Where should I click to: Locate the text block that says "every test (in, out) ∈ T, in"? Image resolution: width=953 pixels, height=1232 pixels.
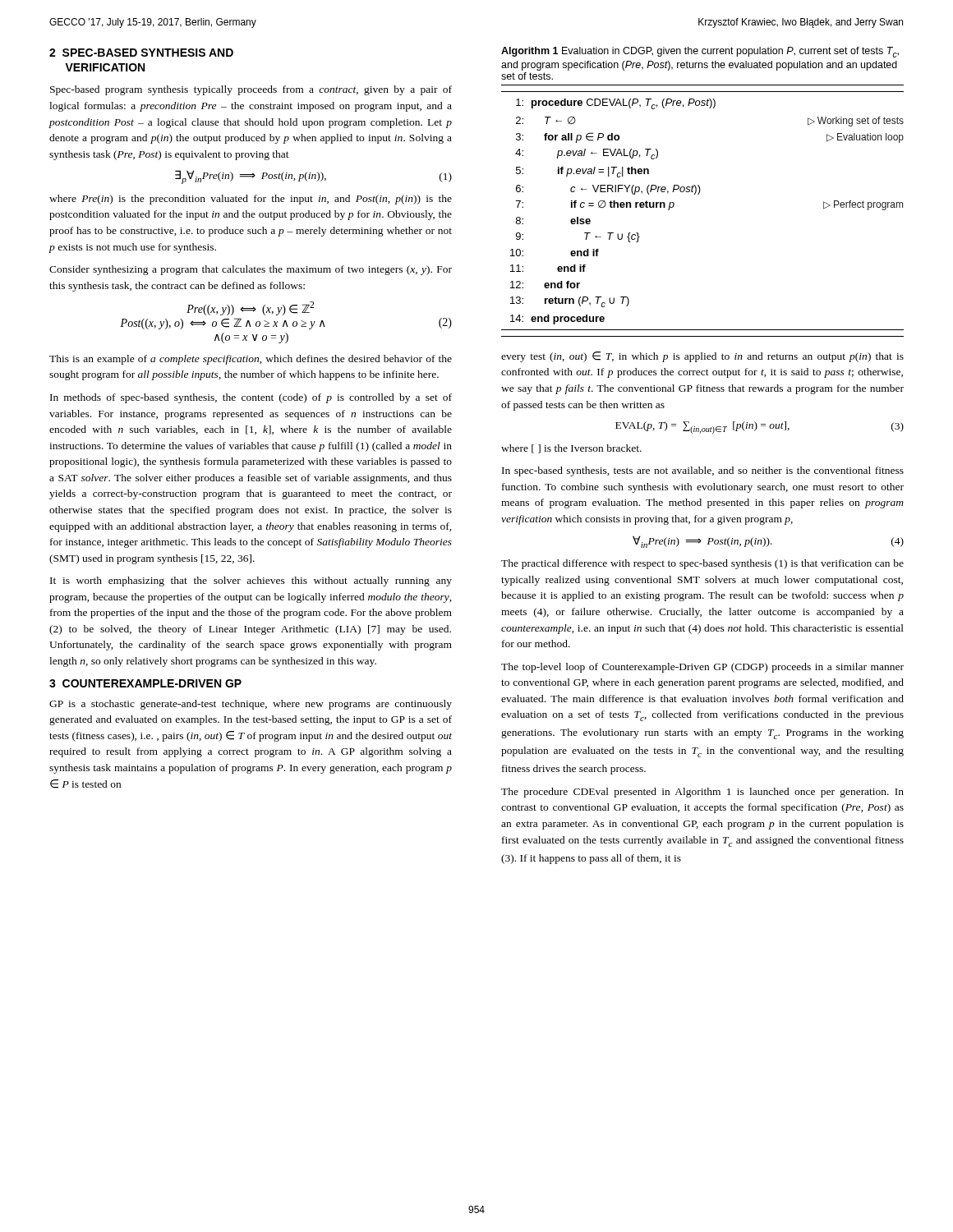click(x=702, y=380)
